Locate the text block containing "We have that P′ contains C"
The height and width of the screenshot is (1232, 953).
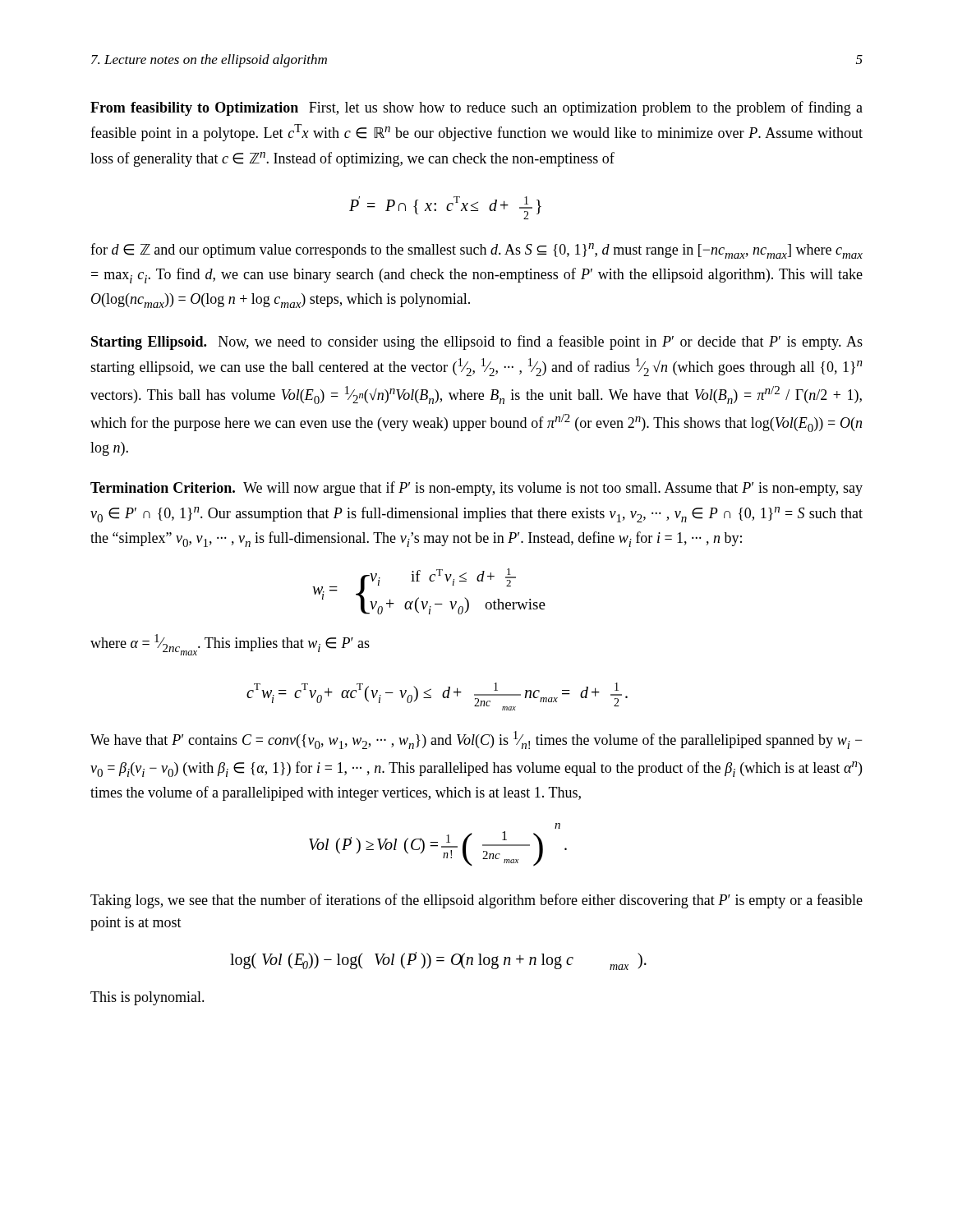(476, 764)
